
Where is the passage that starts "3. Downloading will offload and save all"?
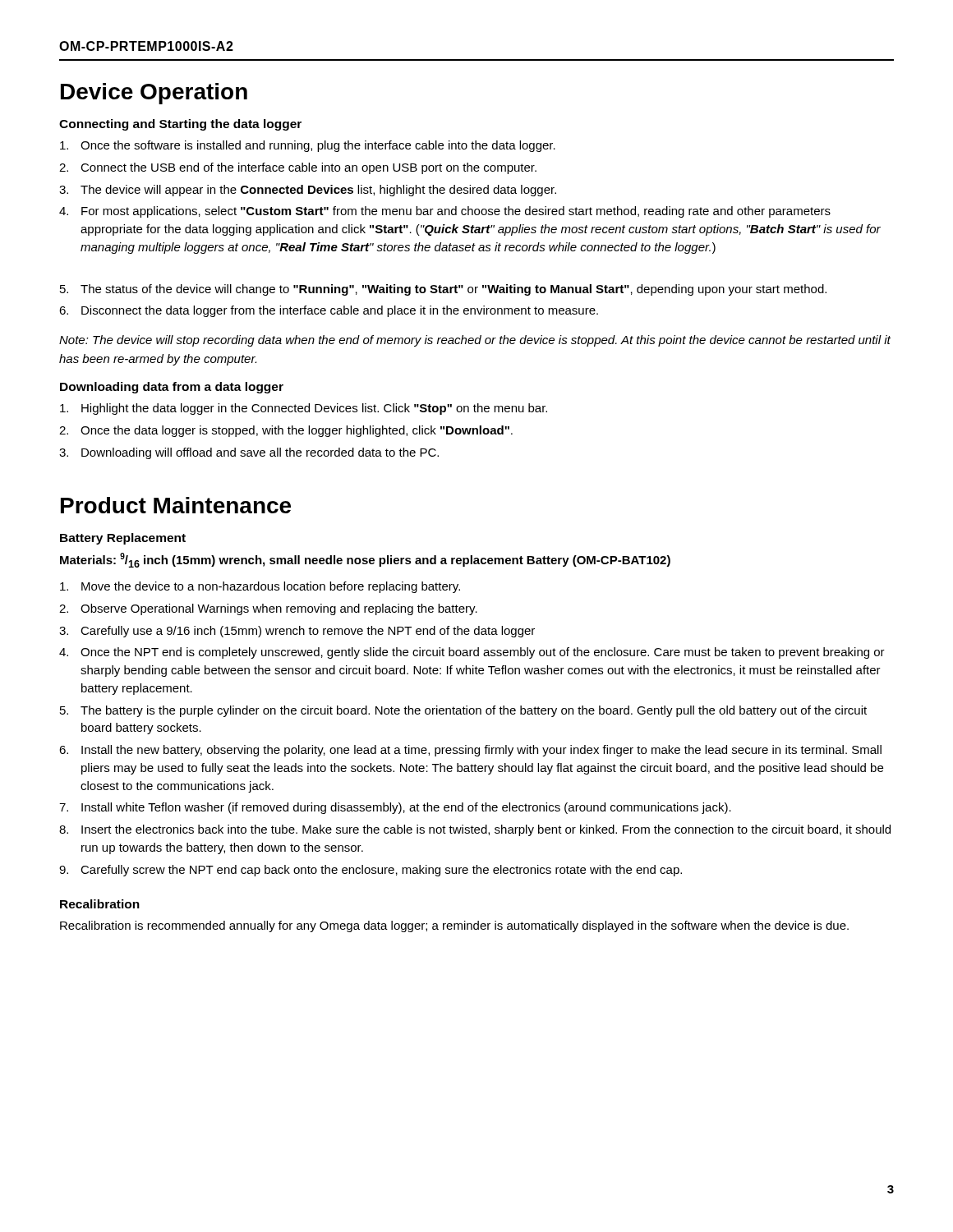(249, 453)
